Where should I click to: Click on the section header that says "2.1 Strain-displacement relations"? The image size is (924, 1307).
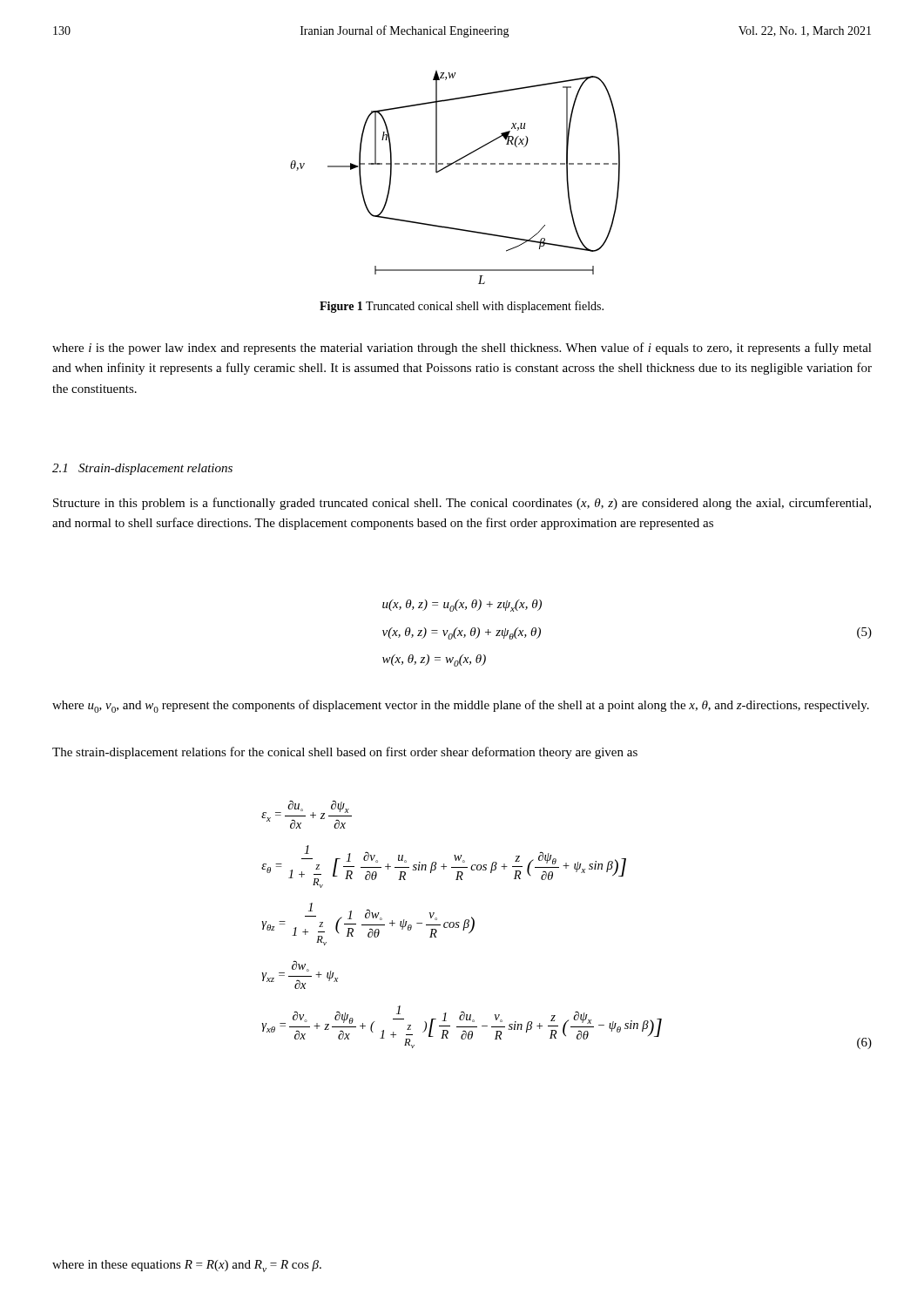click(x=143, y=468)
